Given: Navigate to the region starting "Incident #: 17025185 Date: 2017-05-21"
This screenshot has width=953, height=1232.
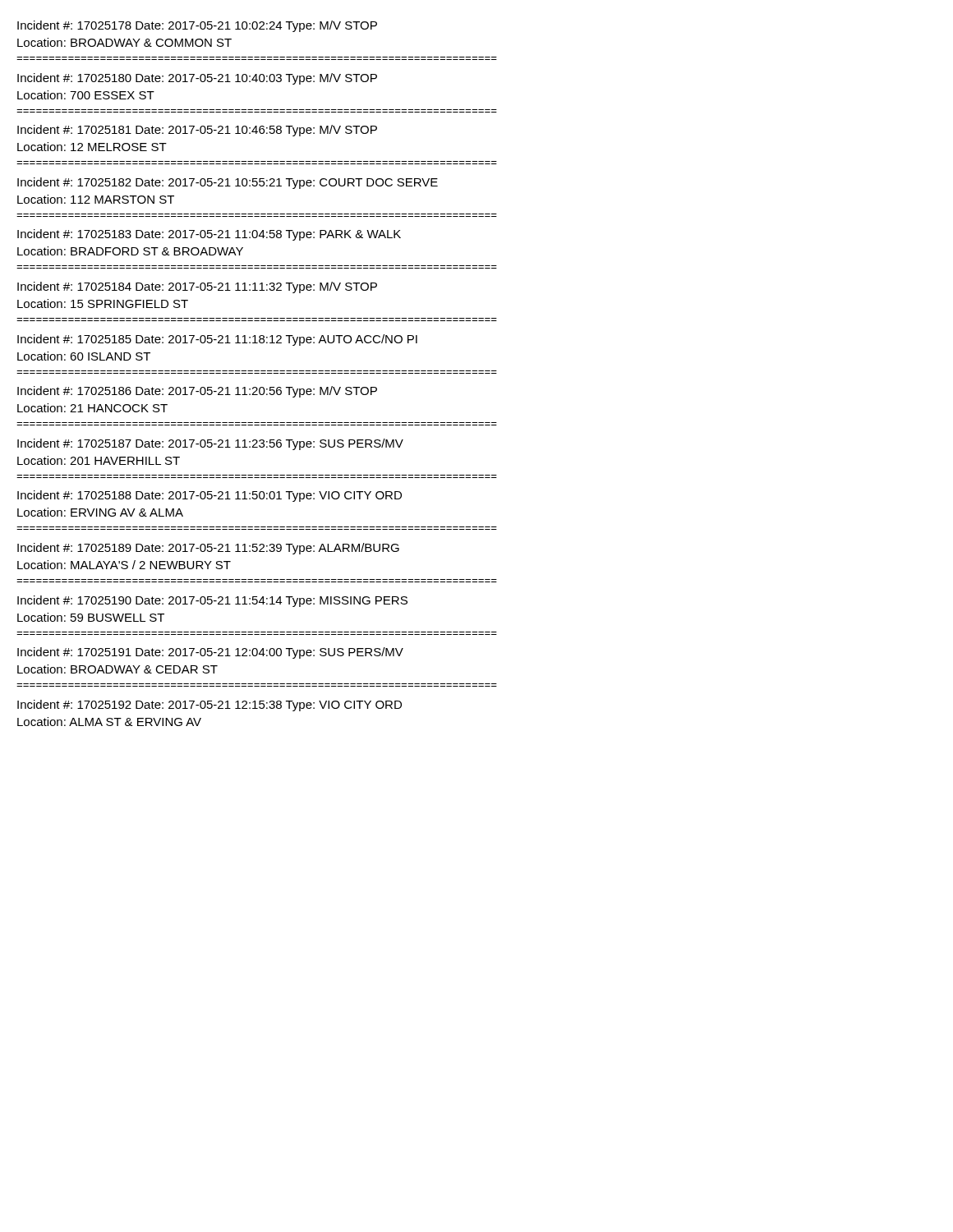Looking at the screenshot, I should tap(217, 340).
